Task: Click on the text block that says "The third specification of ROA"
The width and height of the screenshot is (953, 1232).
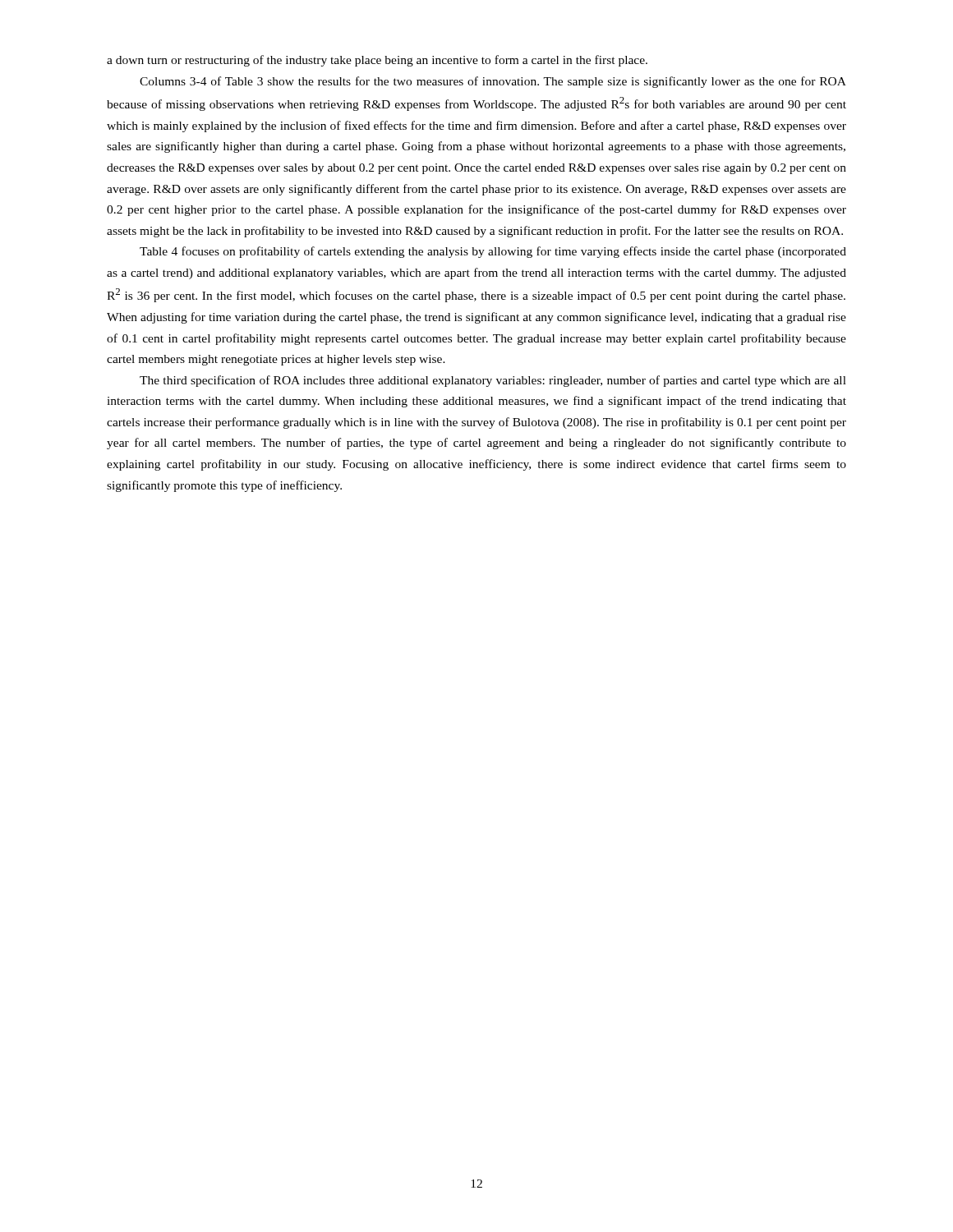Action: 476,432
